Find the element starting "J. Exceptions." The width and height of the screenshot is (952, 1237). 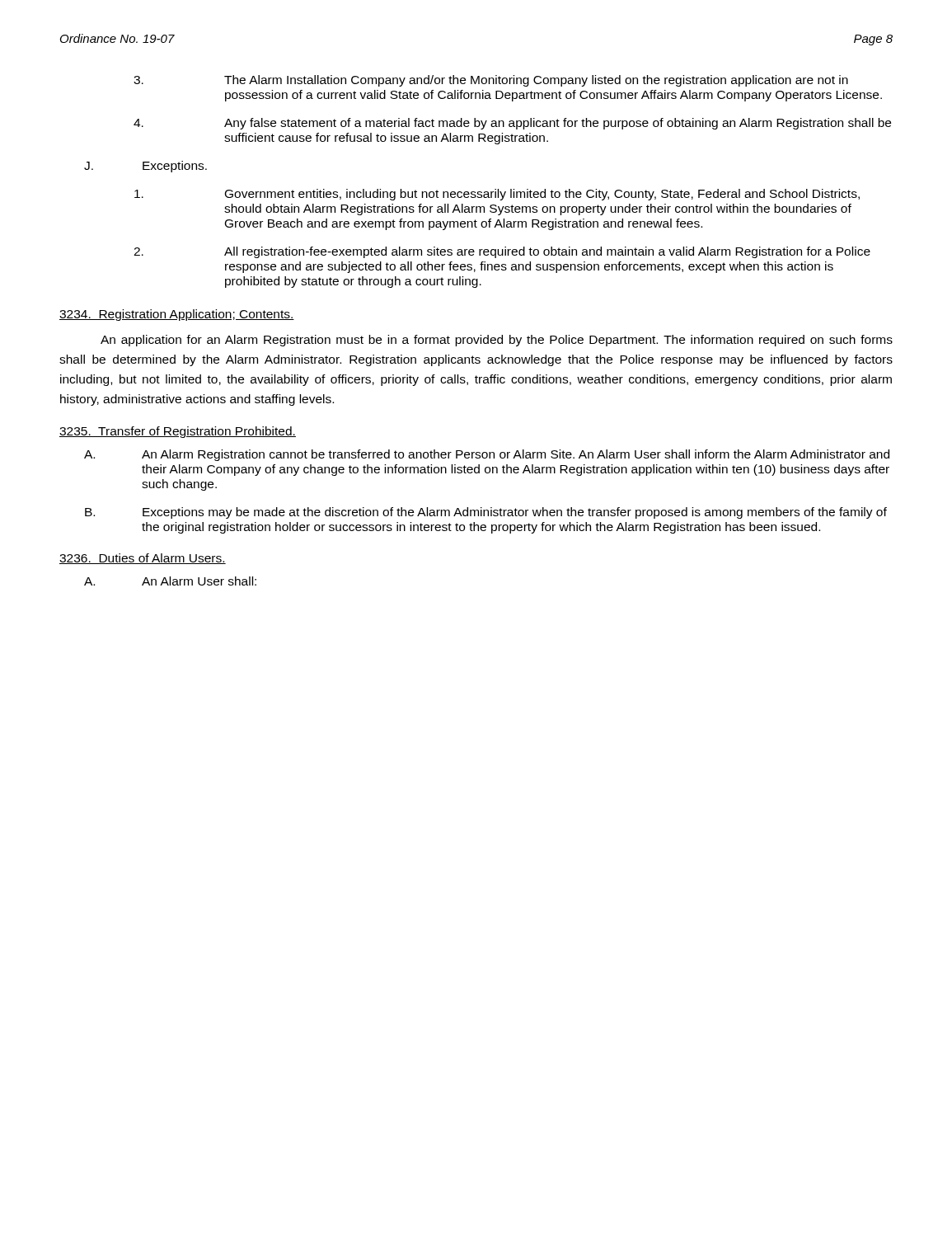pos(145,167)
